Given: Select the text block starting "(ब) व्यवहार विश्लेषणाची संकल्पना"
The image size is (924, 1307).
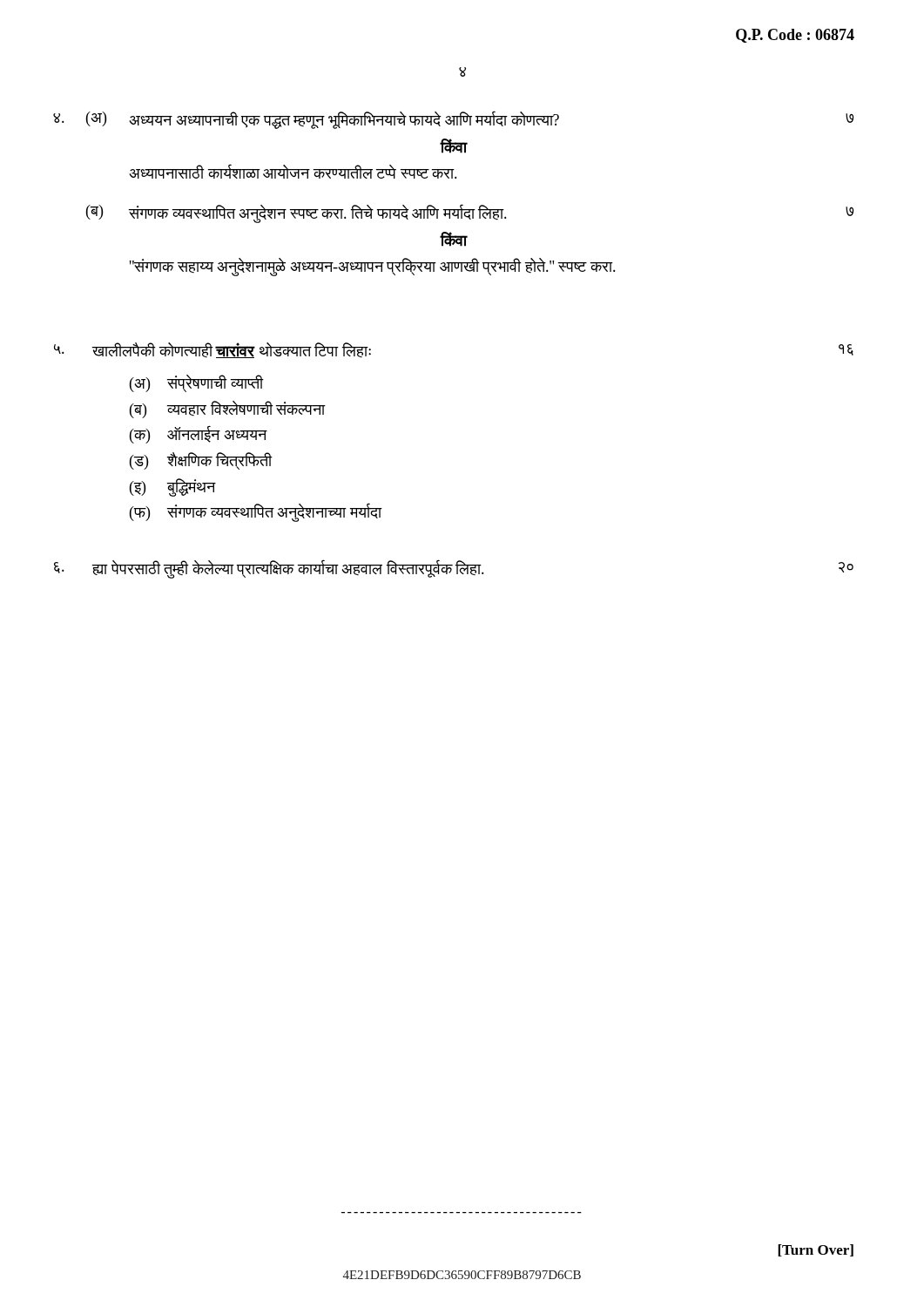Looking at the screenshot, I should coord(227,410).
